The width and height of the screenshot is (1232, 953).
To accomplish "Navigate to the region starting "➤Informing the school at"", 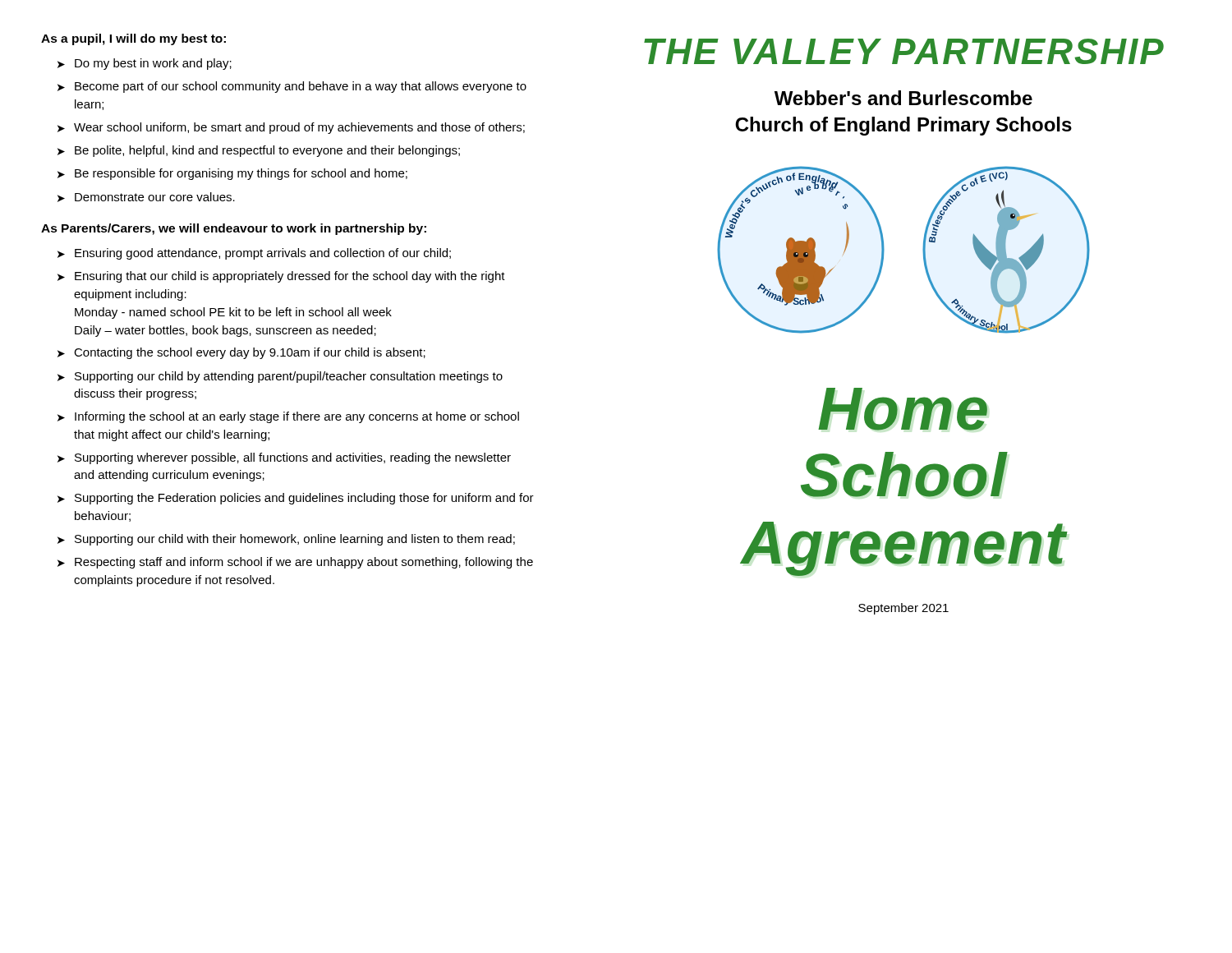I will coord(295,425).
